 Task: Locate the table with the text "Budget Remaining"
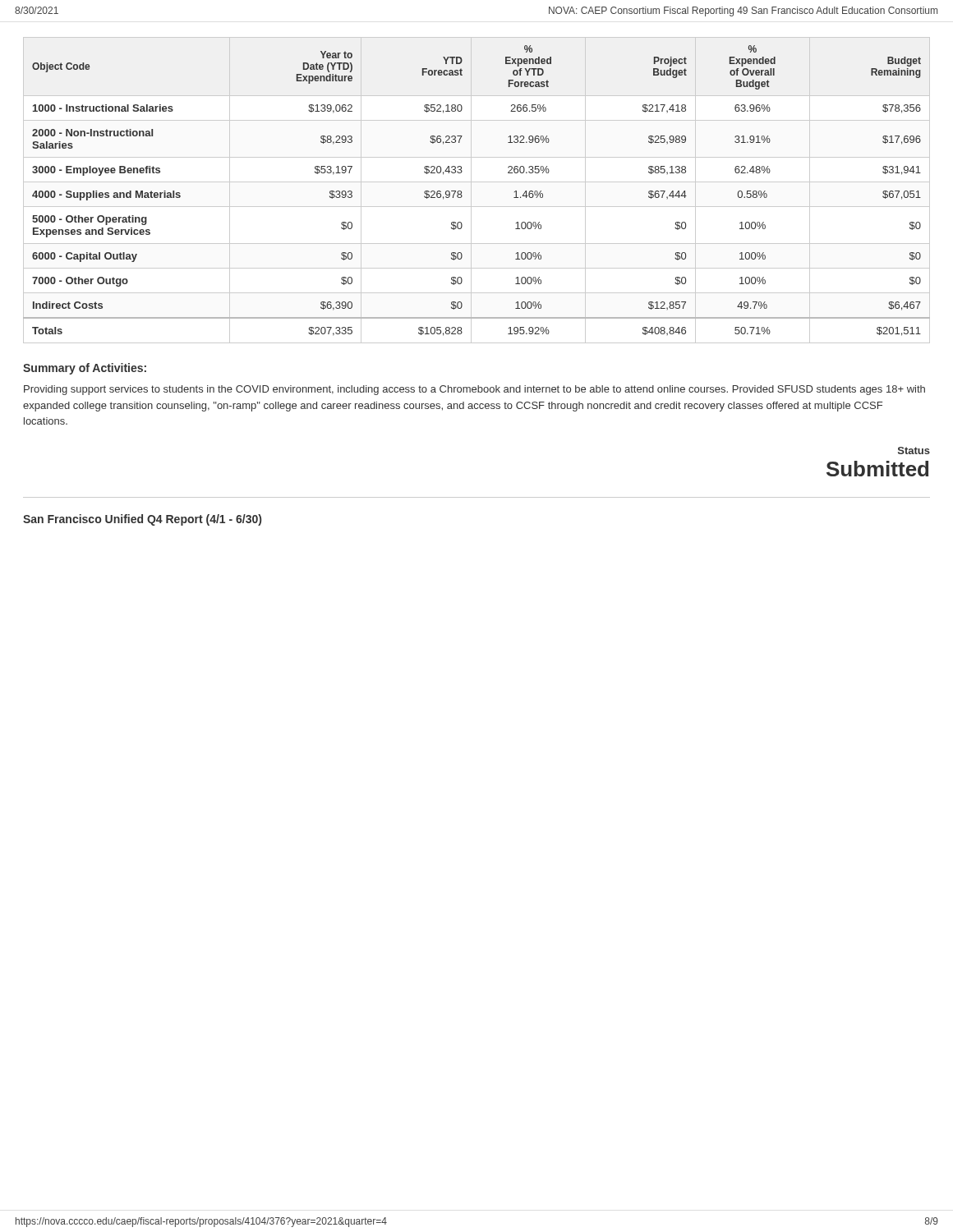(x=476, y=190)
